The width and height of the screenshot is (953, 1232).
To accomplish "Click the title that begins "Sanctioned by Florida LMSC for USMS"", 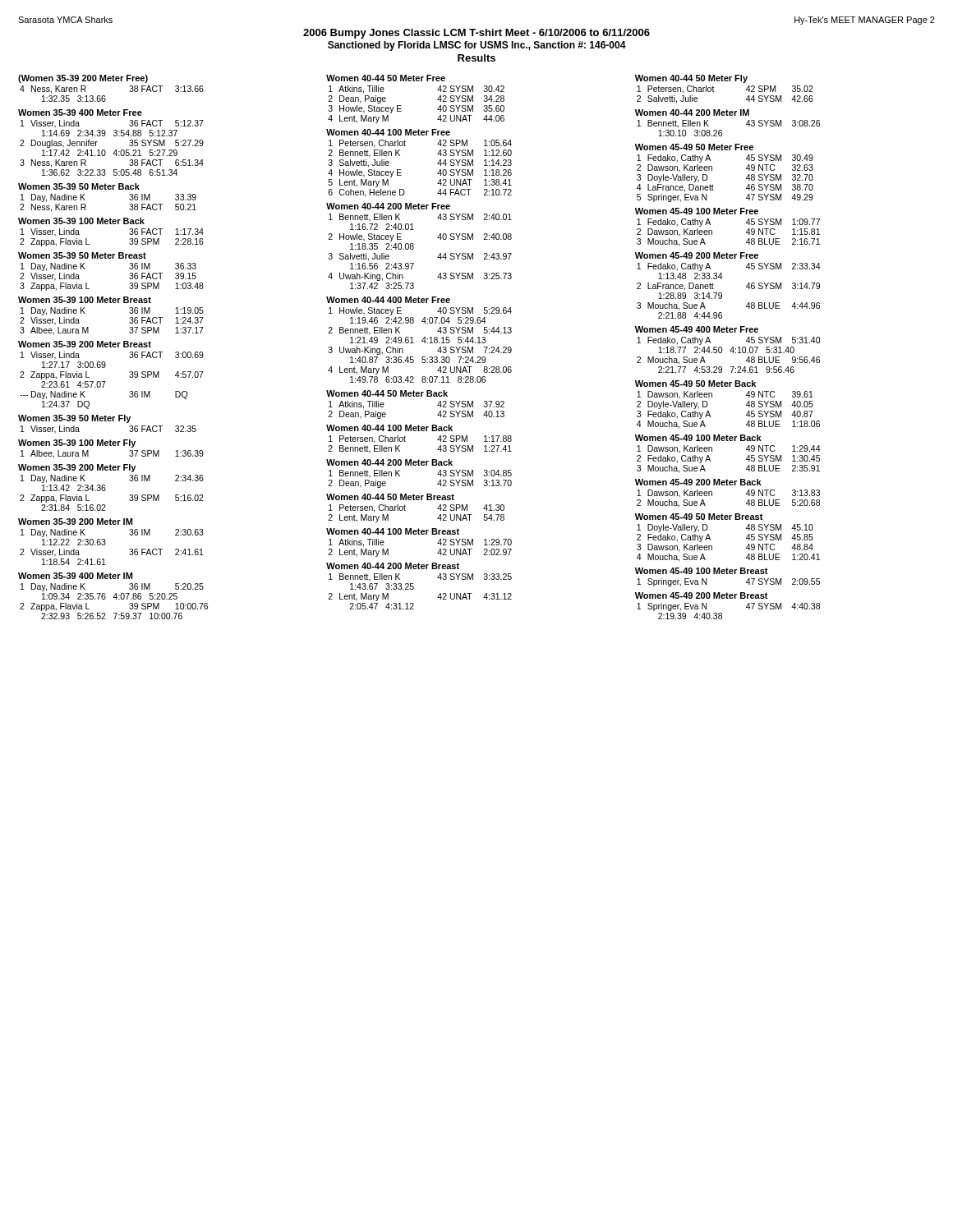I will tap(476, 45).
